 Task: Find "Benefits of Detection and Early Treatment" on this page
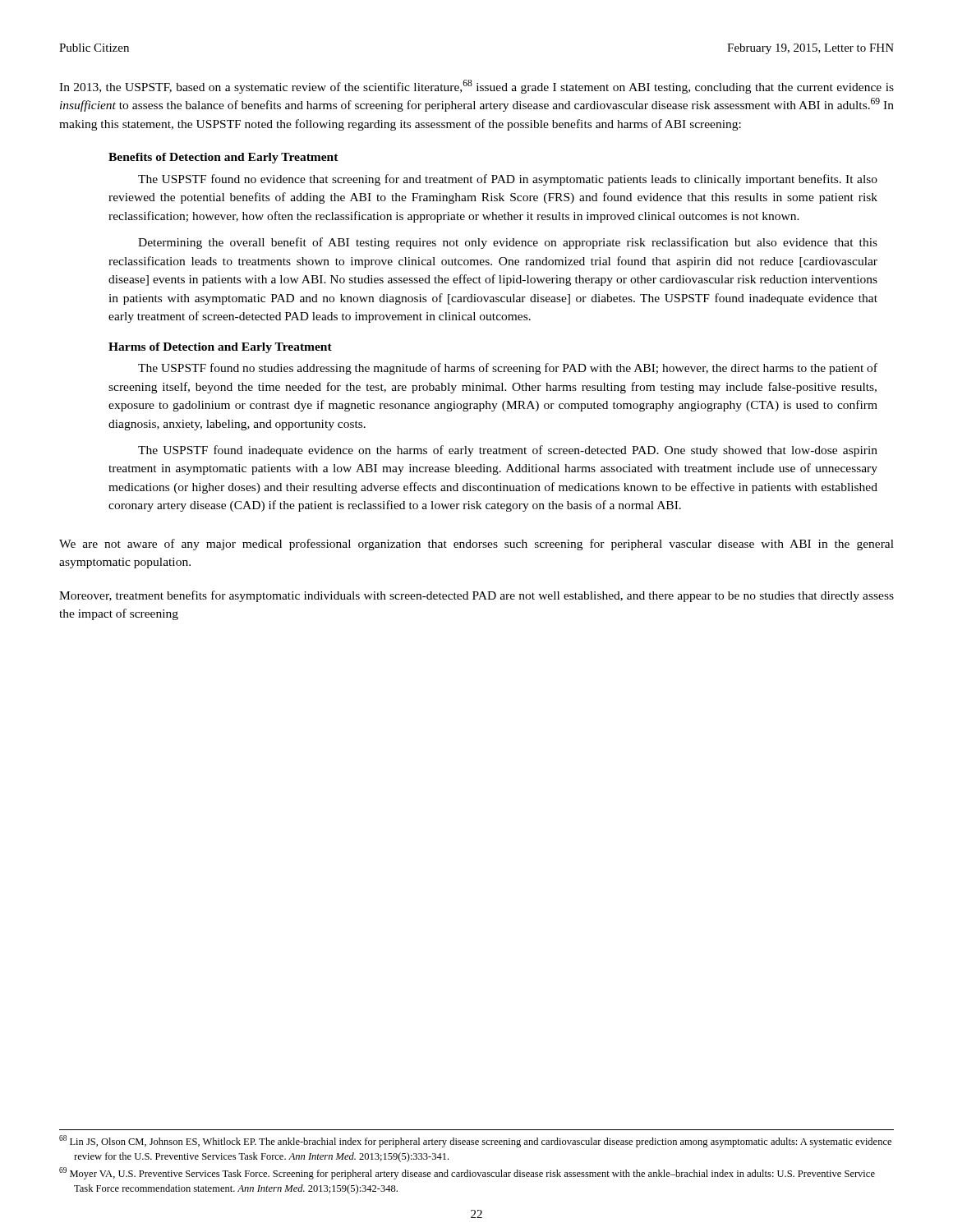[223, 157]
